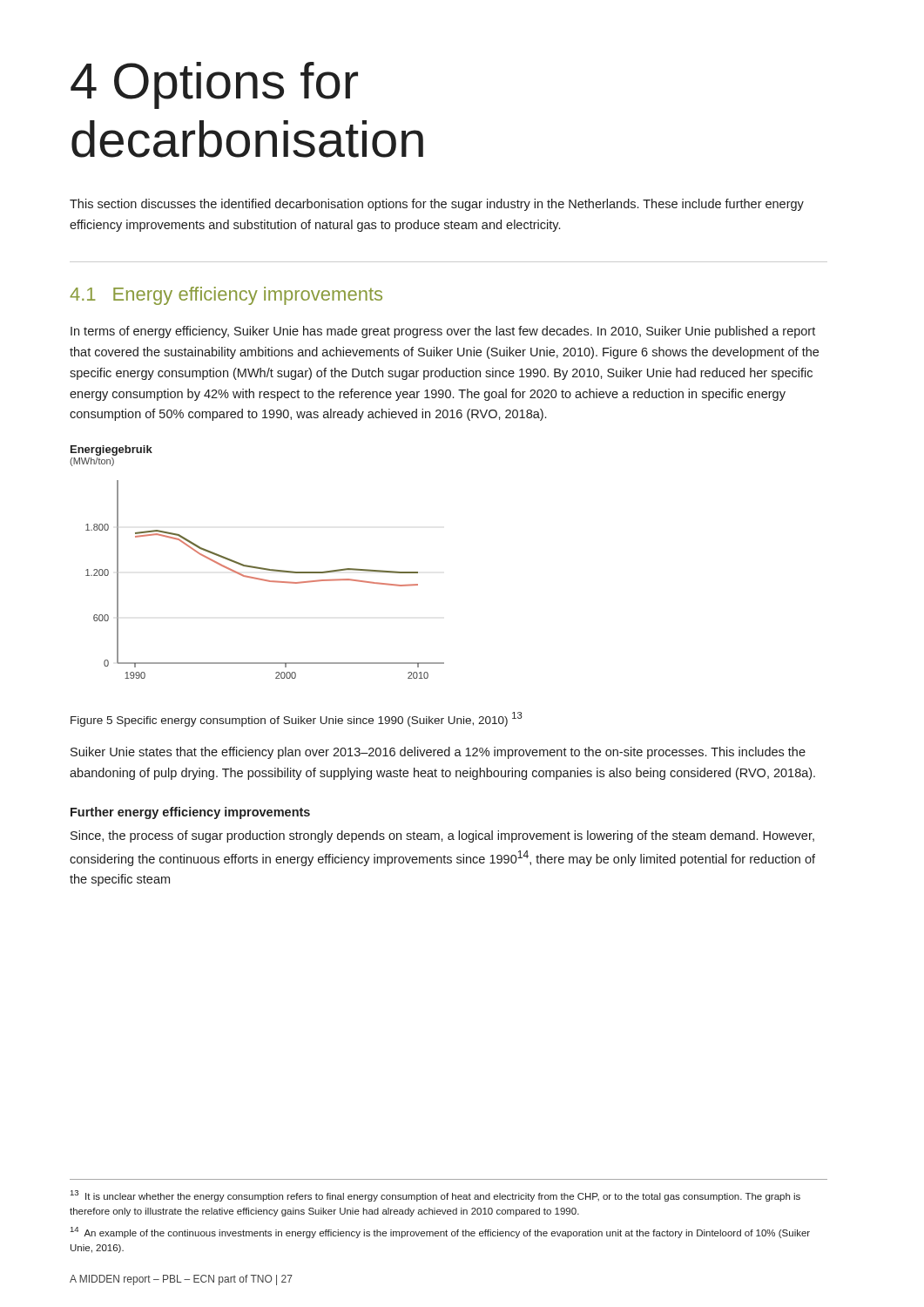Viewport: 924px width, 1307px height.
Task: Click on the line chart
Action: pos(270,572)
